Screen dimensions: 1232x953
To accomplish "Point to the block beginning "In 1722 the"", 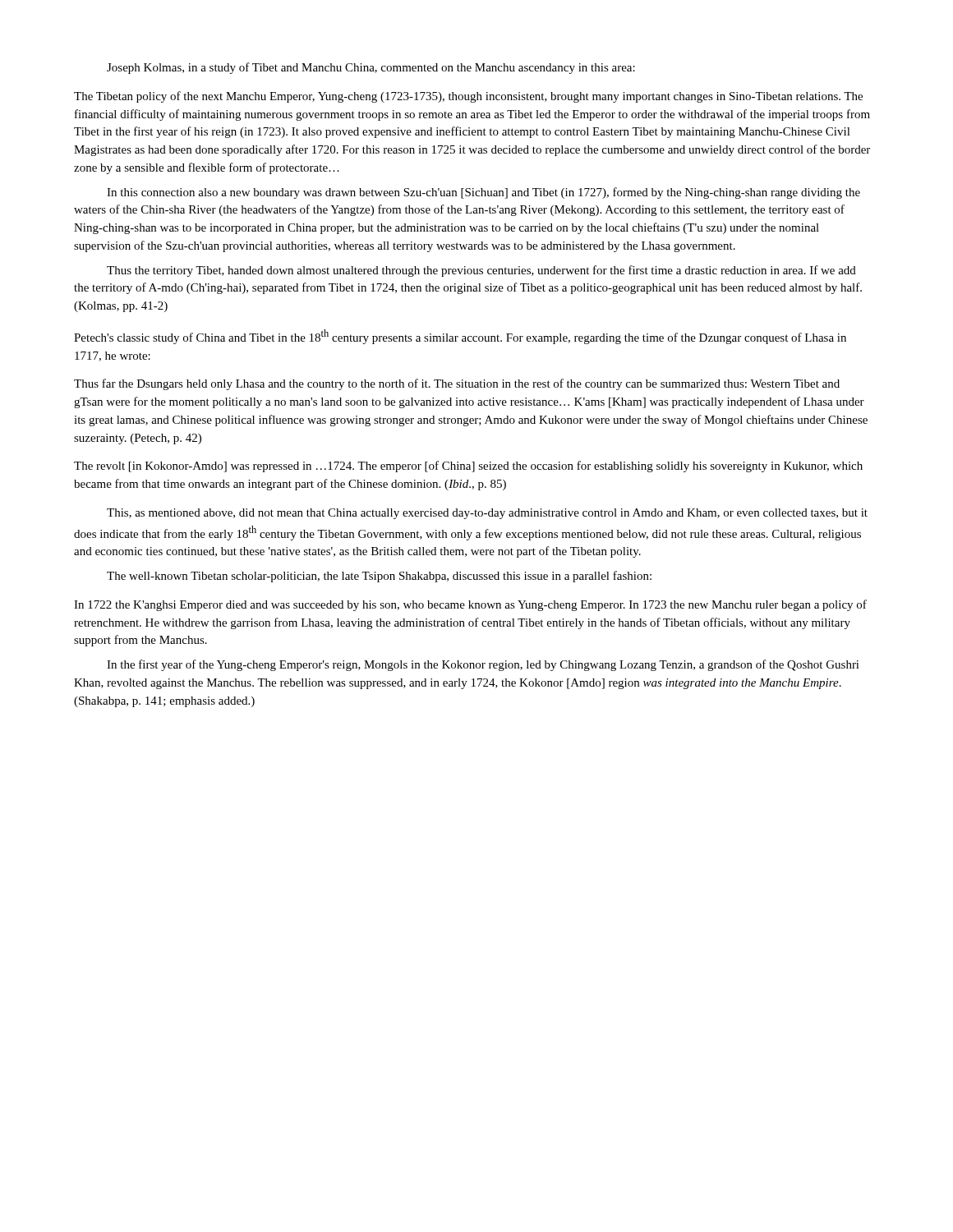I will tap(472, 623).
